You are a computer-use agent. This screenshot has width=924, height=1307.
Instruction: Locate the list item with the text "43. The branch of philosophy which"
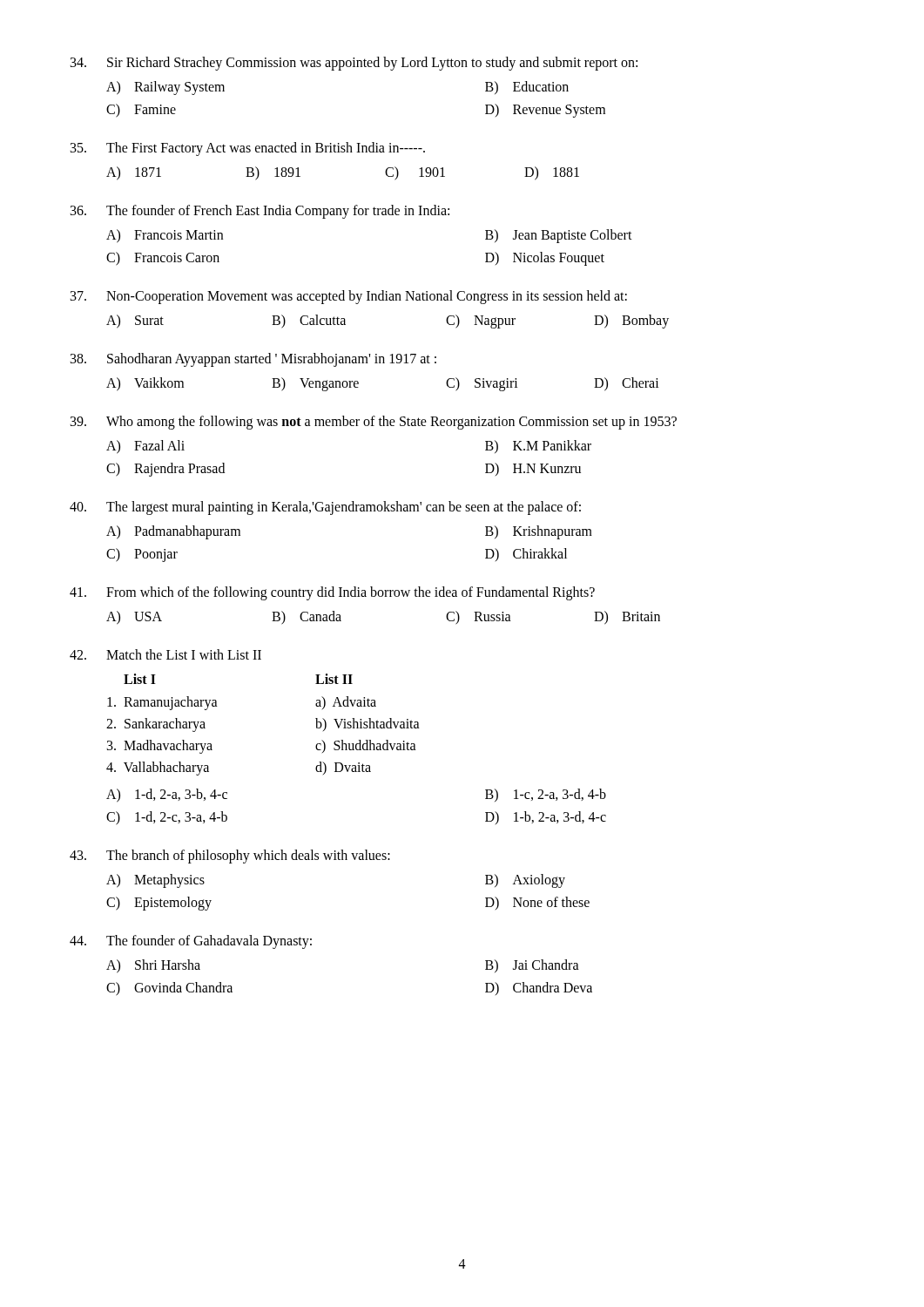tap(230, 857)
